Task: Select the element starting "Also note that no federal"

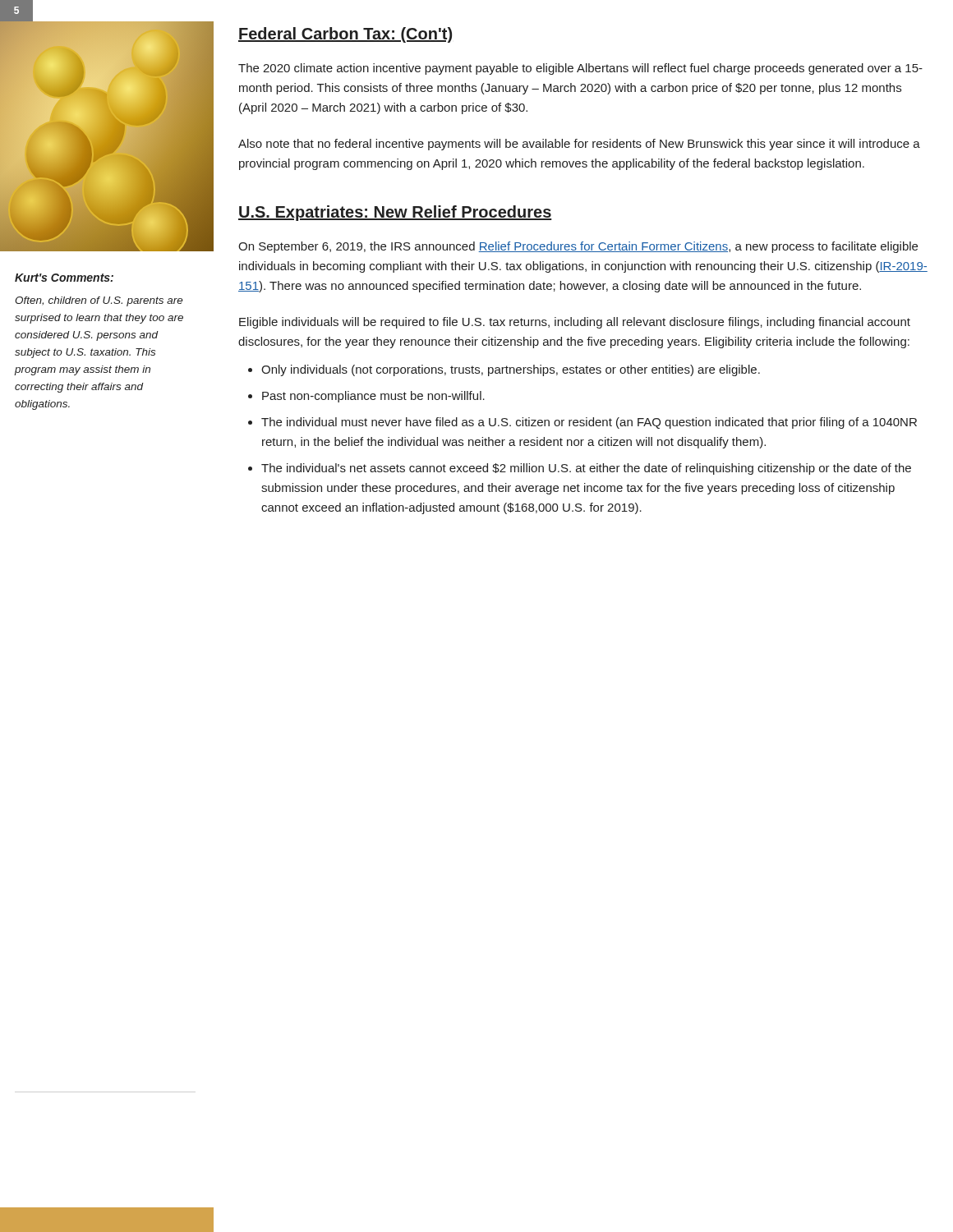Action: pos(579,153)
